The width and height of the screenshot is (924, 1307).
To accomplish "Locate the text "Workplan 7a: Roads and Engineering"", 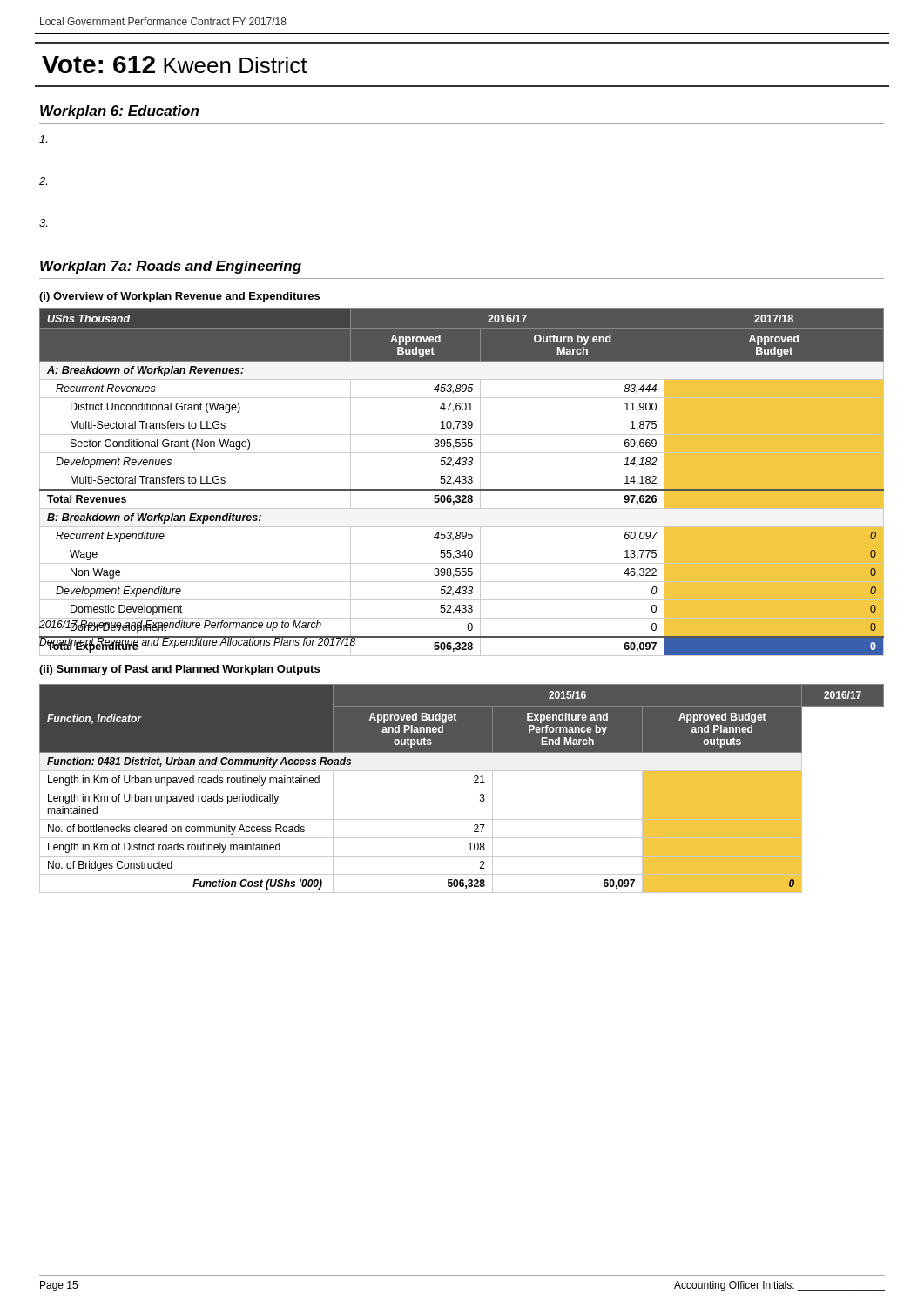I will click(462, 268).
